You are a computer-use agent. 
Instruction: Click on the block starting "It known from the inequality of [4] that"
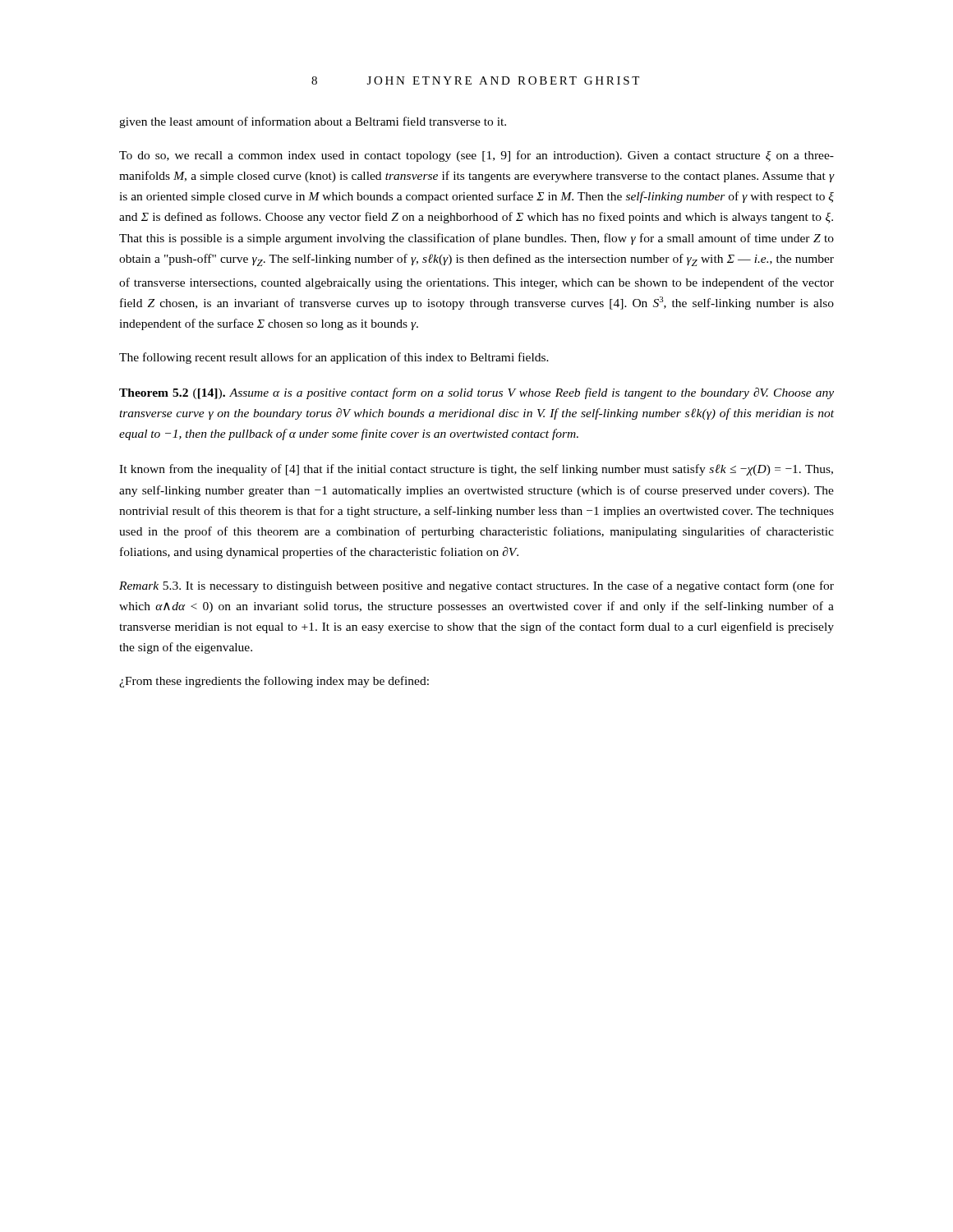(x=476, y=510)
